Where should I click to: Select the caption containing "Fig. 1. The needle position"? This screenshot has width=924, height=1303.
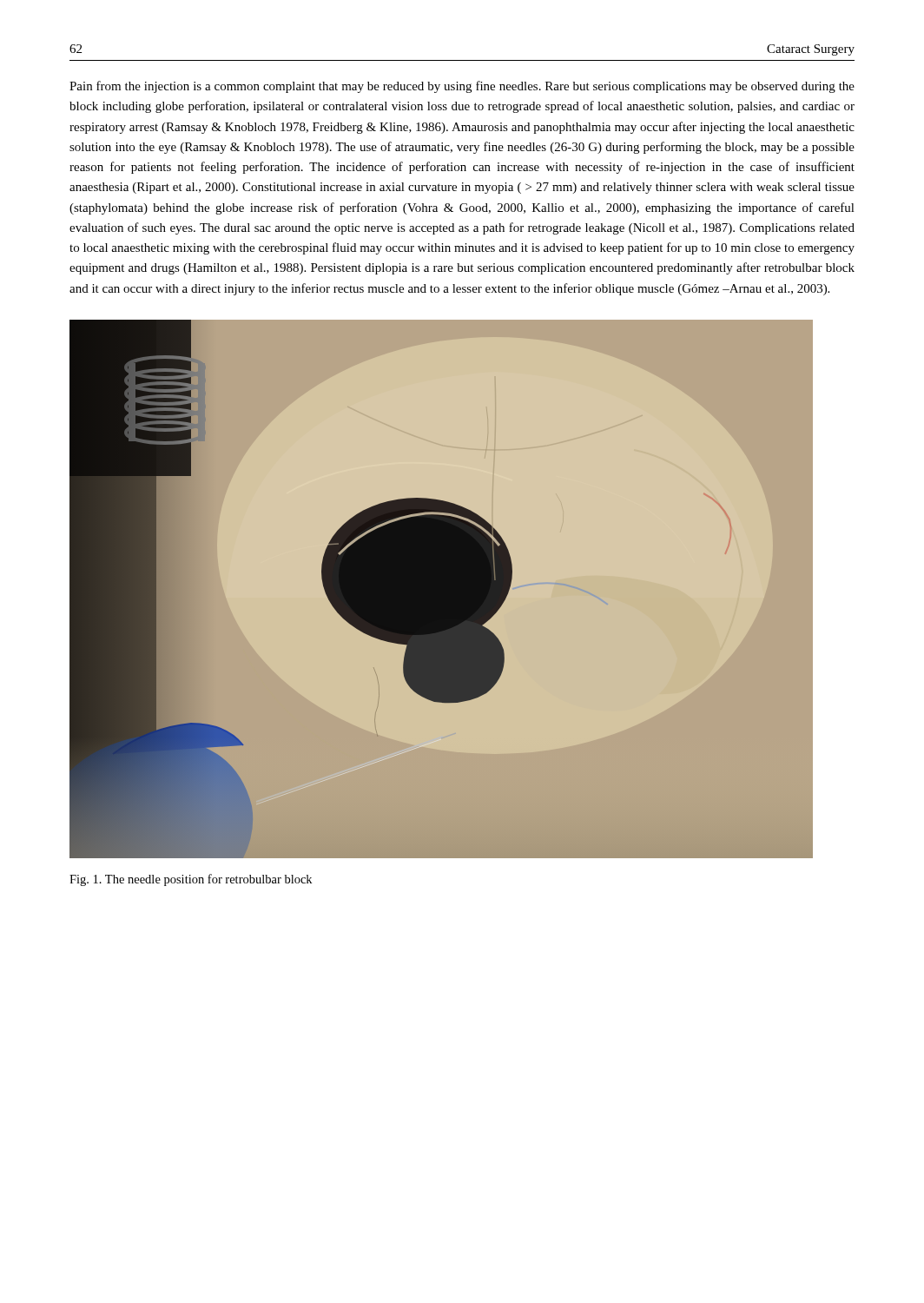pos(191,879)
